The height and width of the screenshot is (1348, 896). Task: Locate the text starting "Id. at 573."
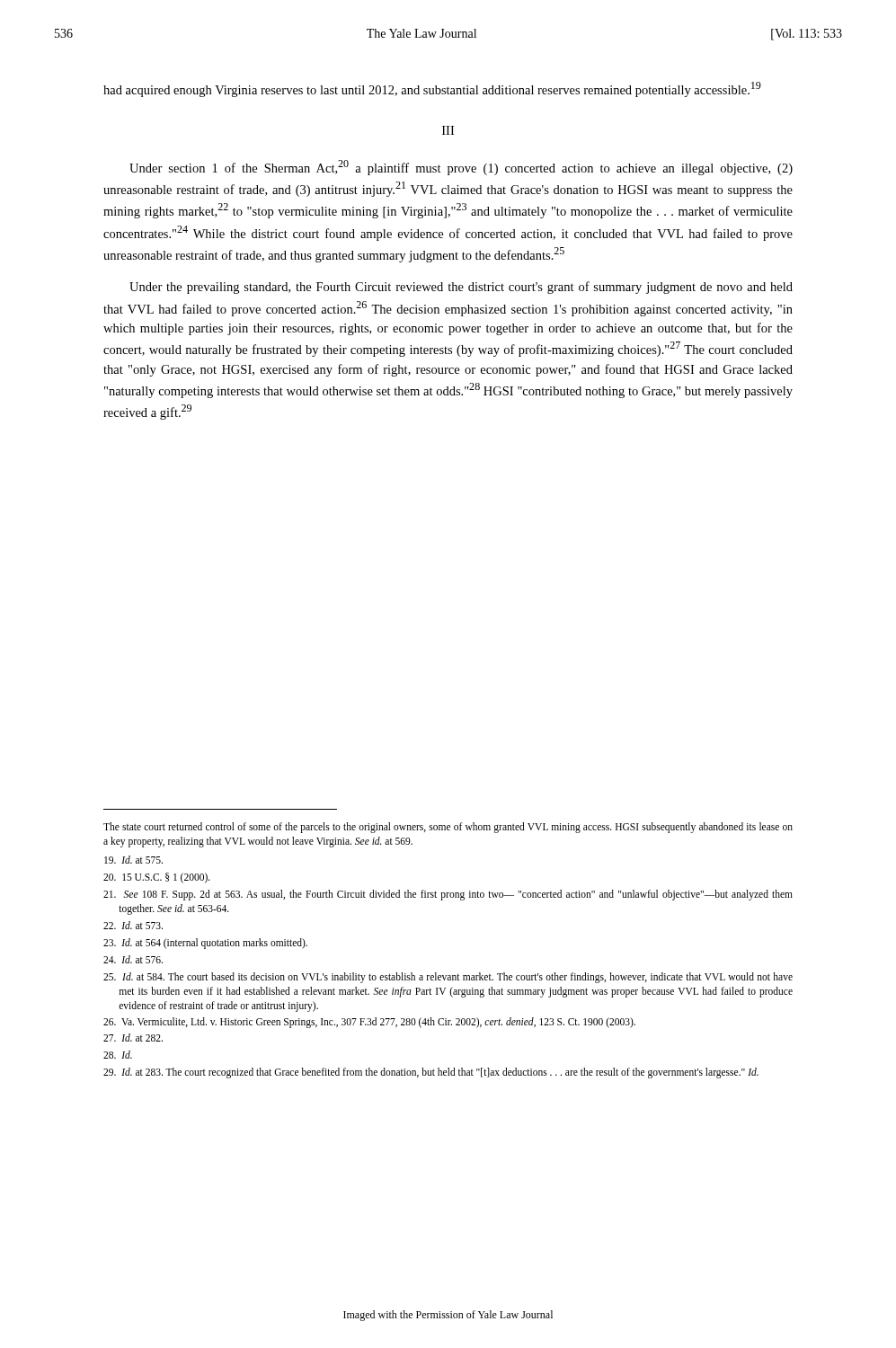tap(133, 925)
